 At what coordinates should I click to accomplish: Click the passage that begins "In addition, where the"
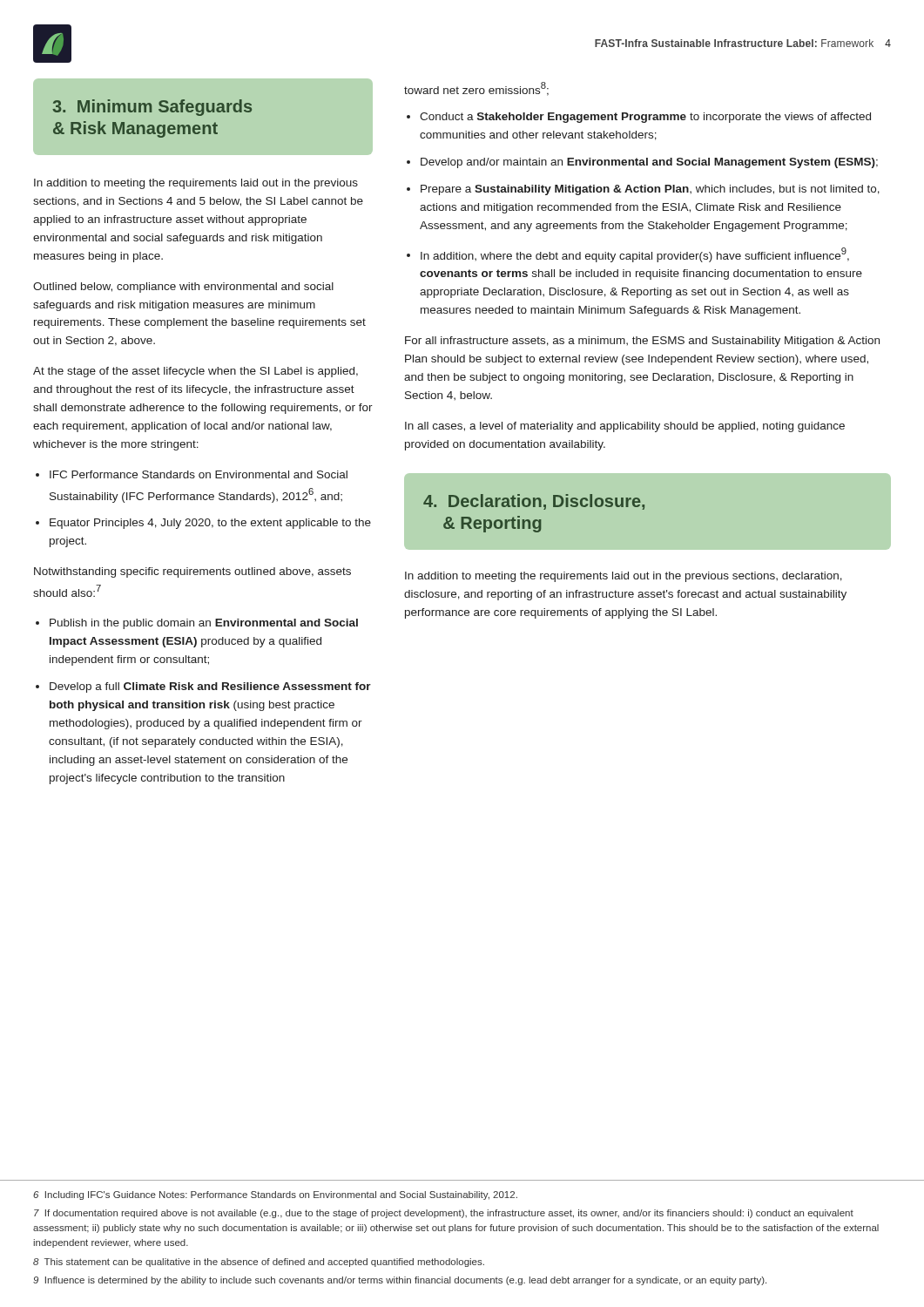(x=641, y=281)
